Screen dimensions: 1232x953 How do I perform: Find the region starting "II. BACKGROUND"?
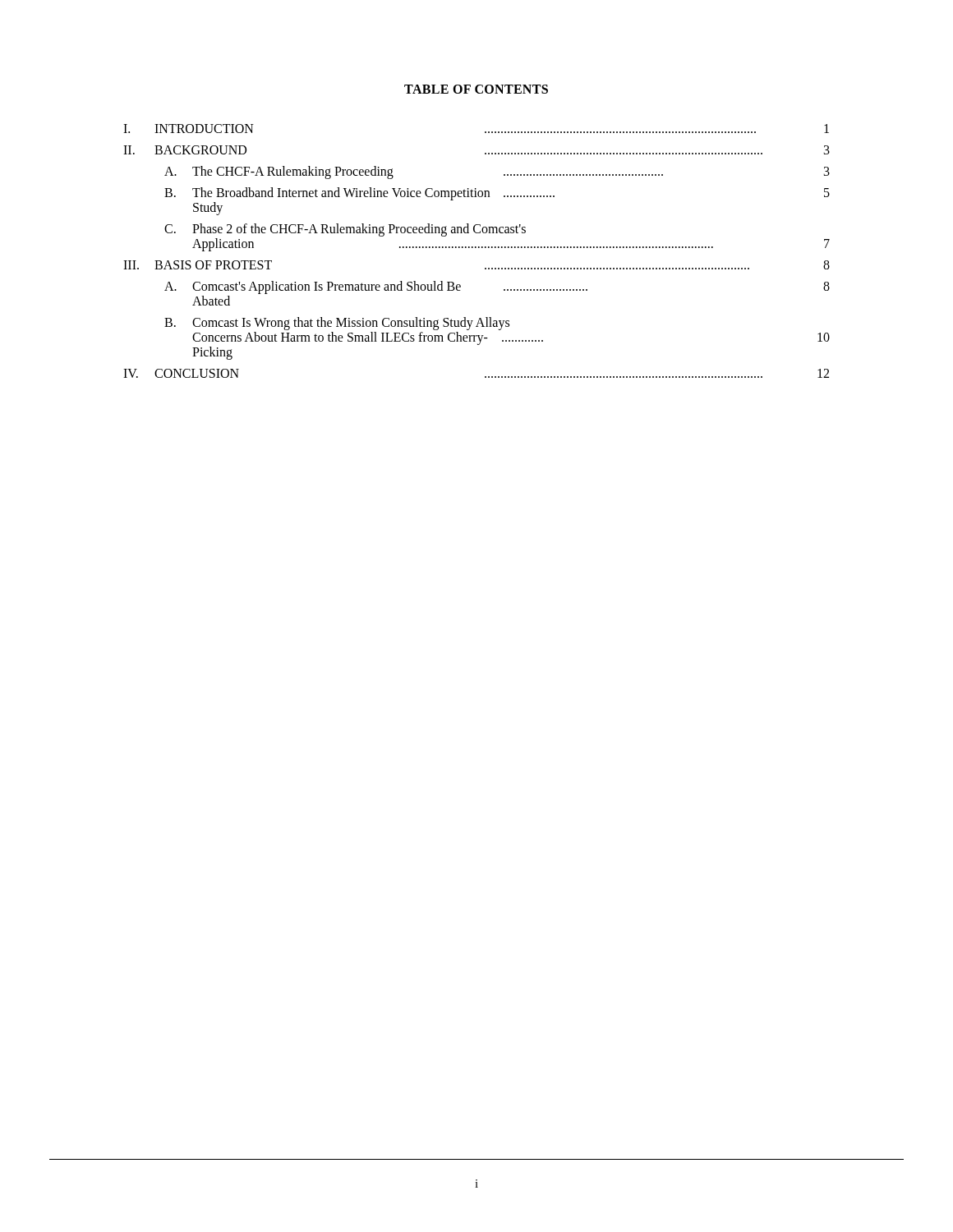click(x=476, y=150)
